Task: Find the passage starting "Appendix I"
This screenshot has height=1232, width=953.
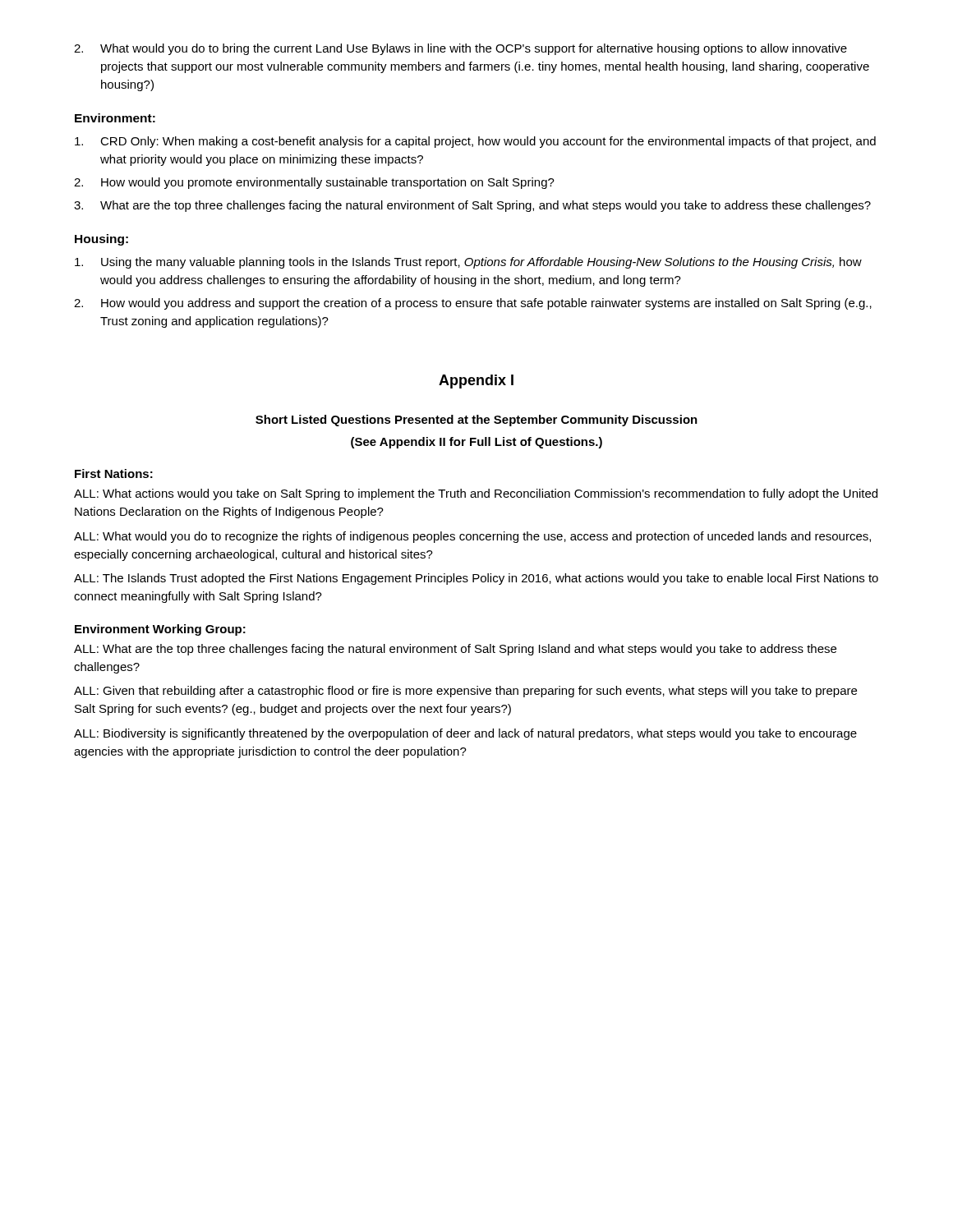Action: click(x=476, y=381)
